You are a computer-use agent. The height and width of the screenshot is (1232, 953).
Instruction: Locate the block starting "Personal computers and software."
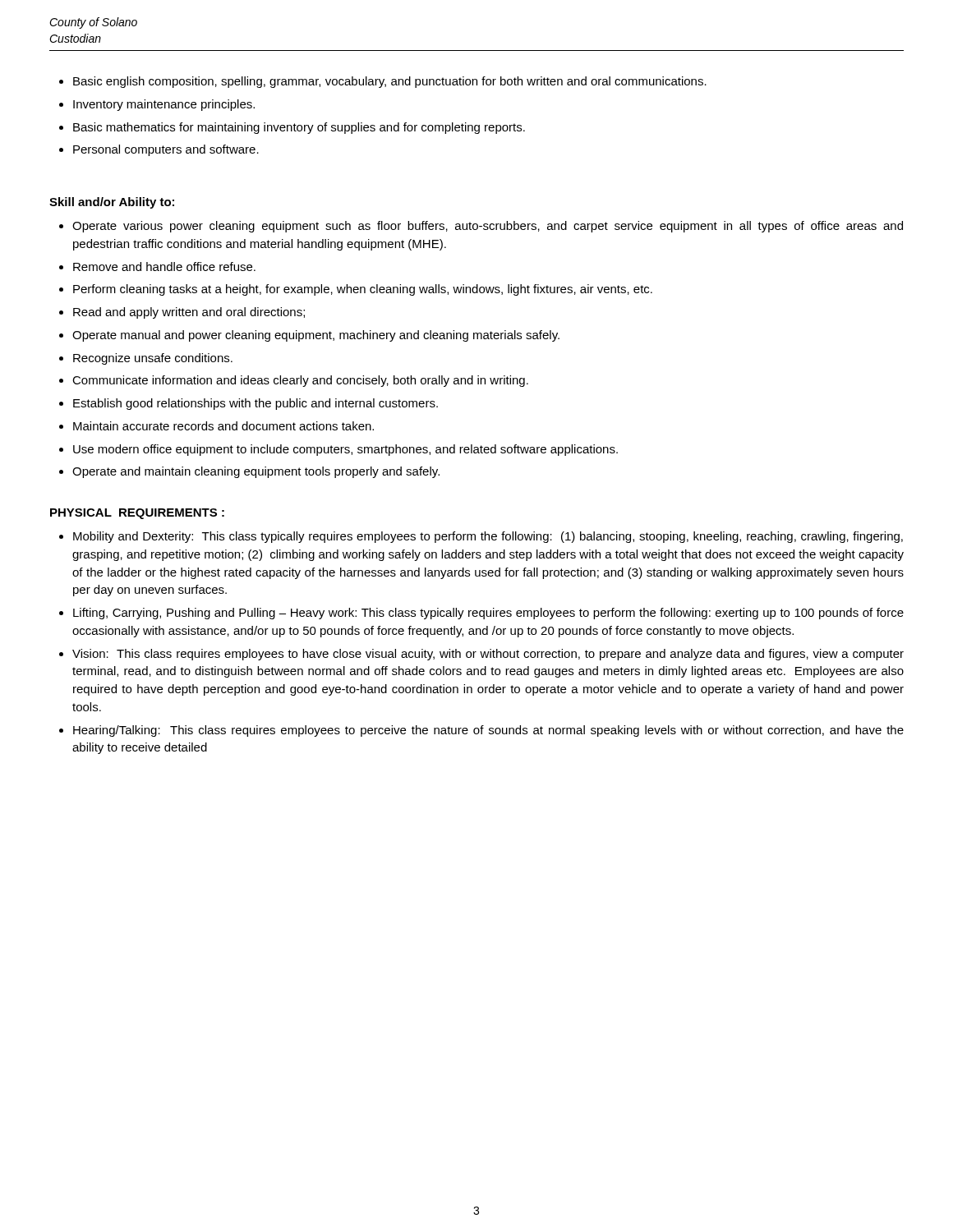[x=166, y=149]
